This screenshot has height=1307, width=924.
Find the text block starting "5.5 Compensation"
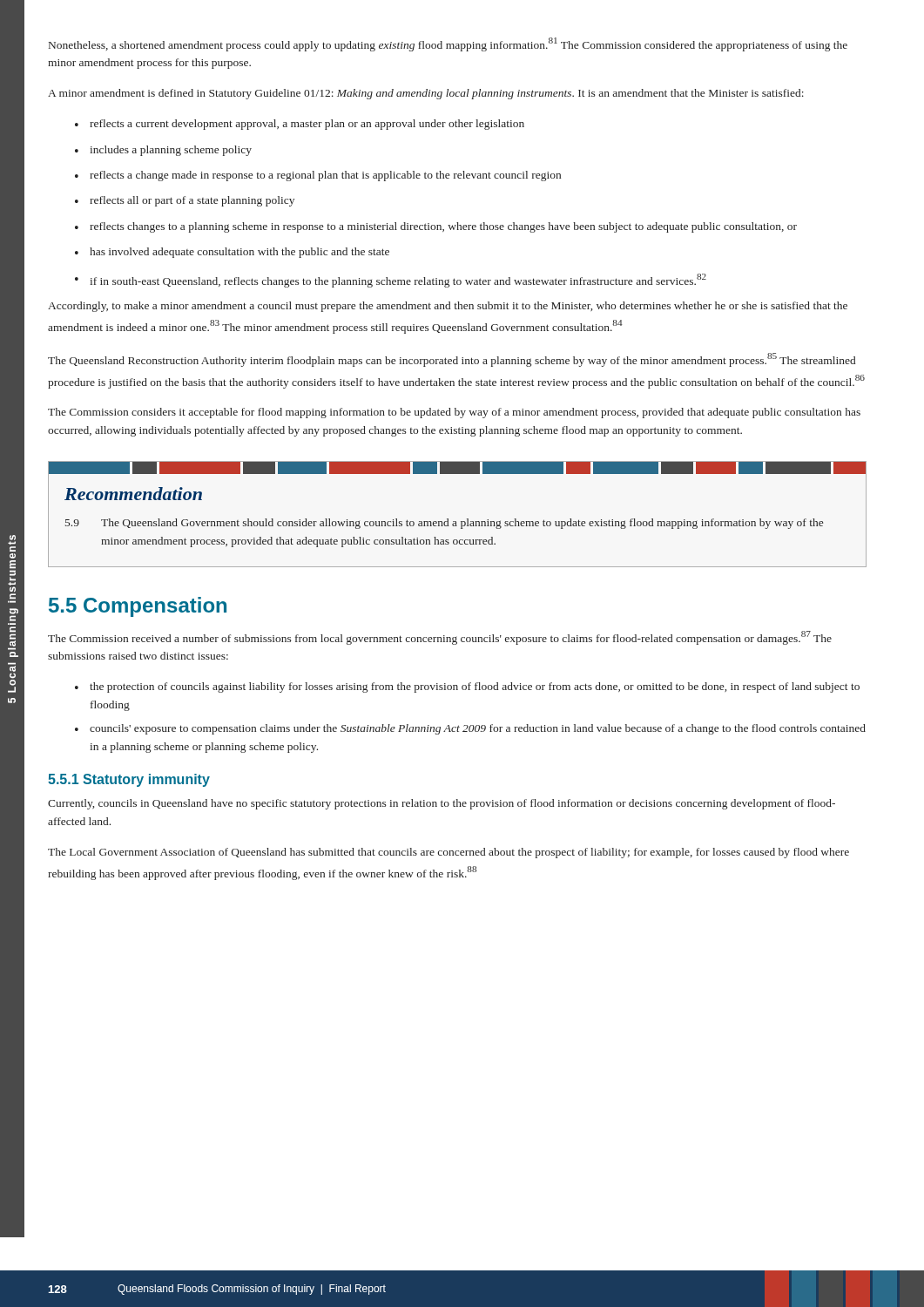point(138,605)
